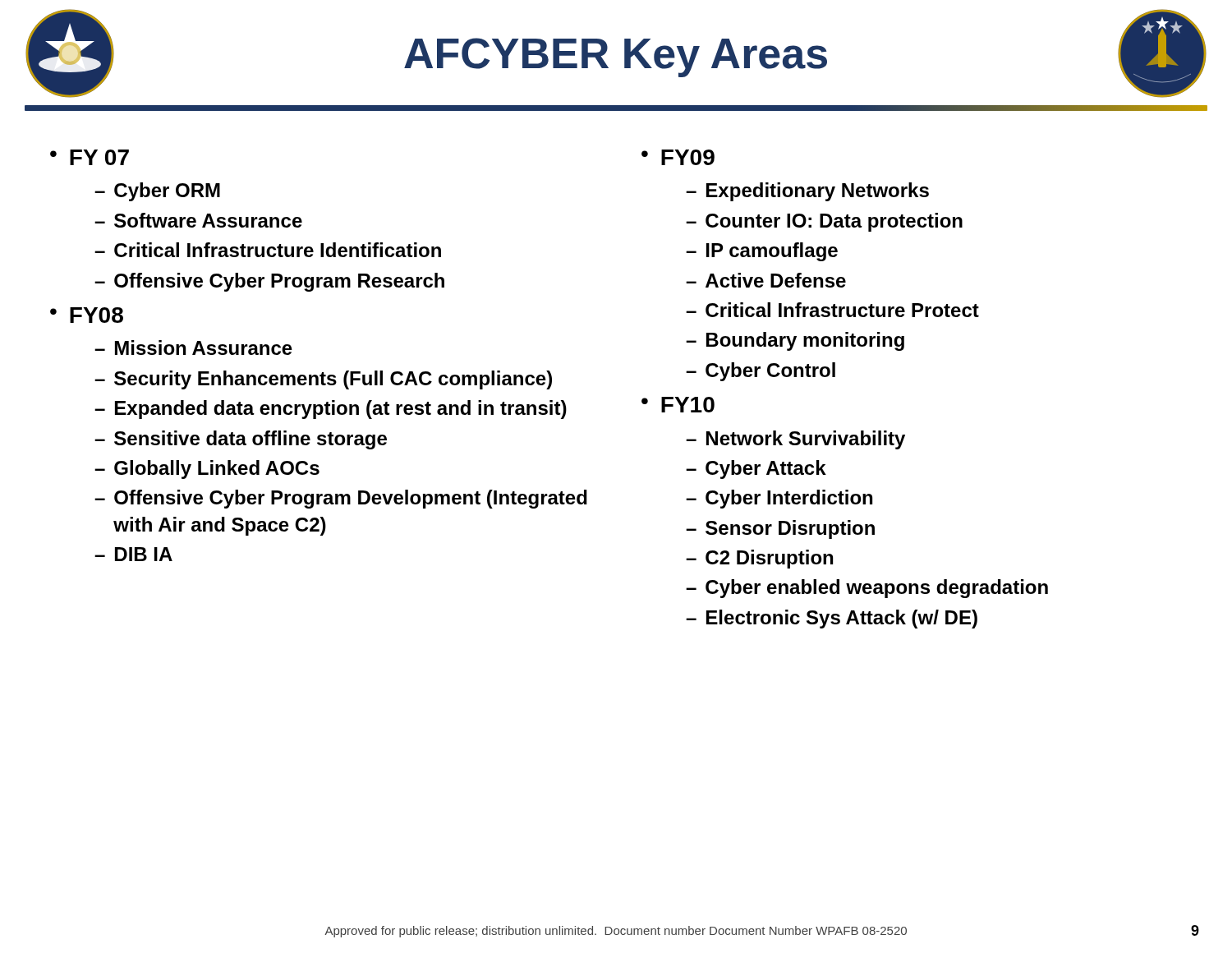Locate the region starting "– Software Assurance"
The height and width of the screenshot is (953, 1232).
(x=198, y=221)
